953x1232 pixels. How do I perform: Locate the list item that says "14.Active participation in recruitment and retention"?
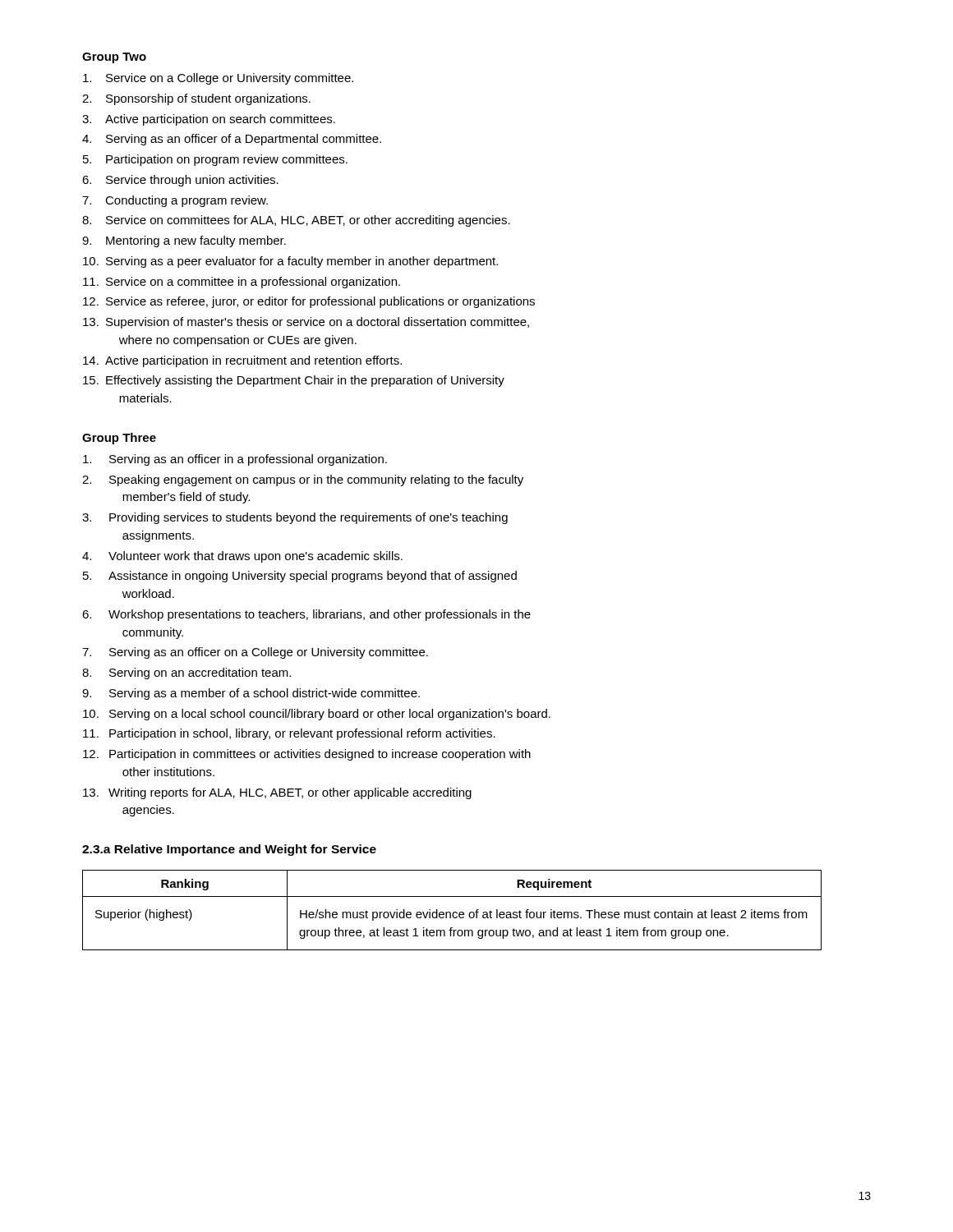point(242,361)
